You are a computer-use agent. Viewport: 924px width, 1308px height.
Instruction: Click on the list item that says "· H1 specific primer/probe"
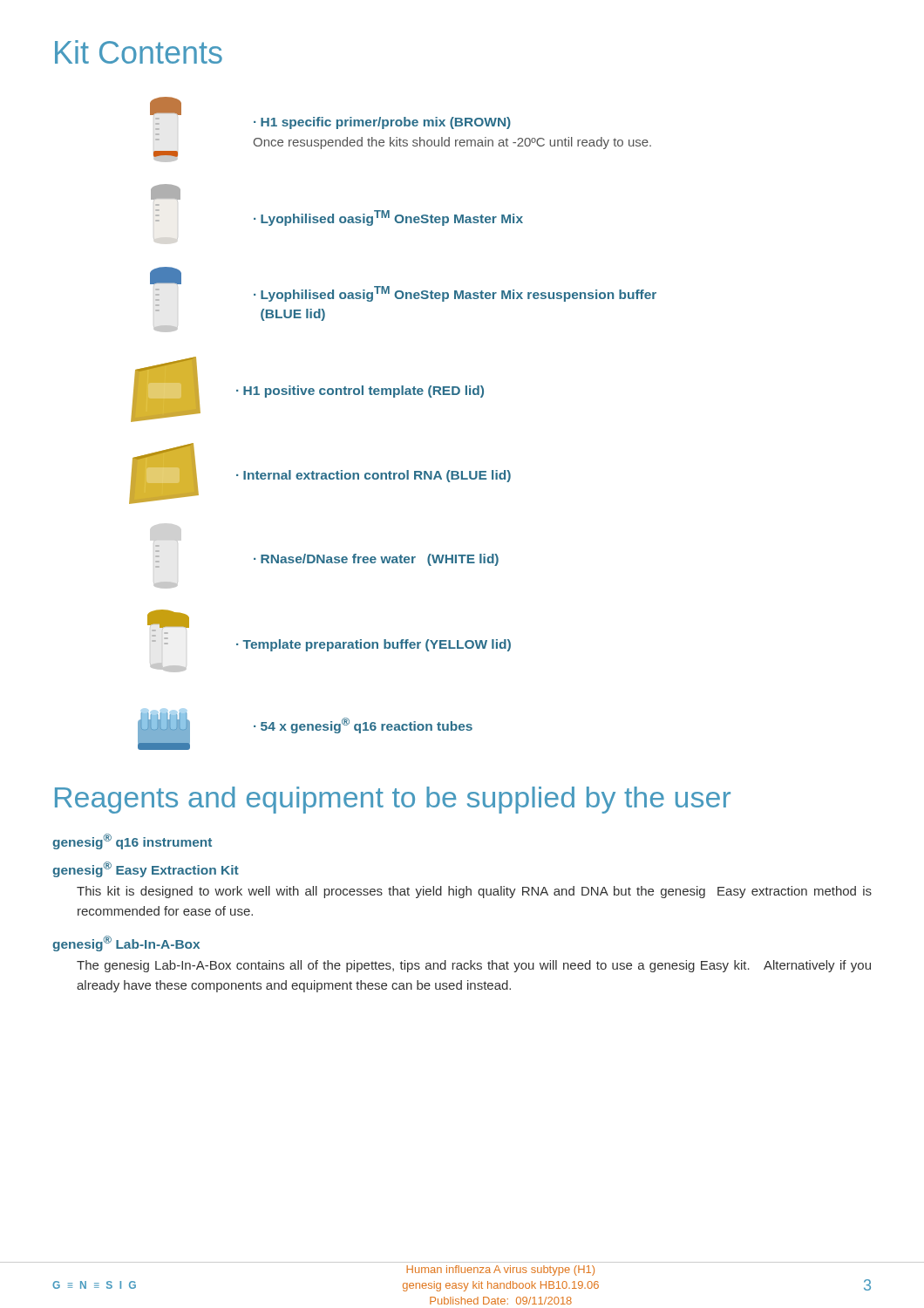pos(378,132)
